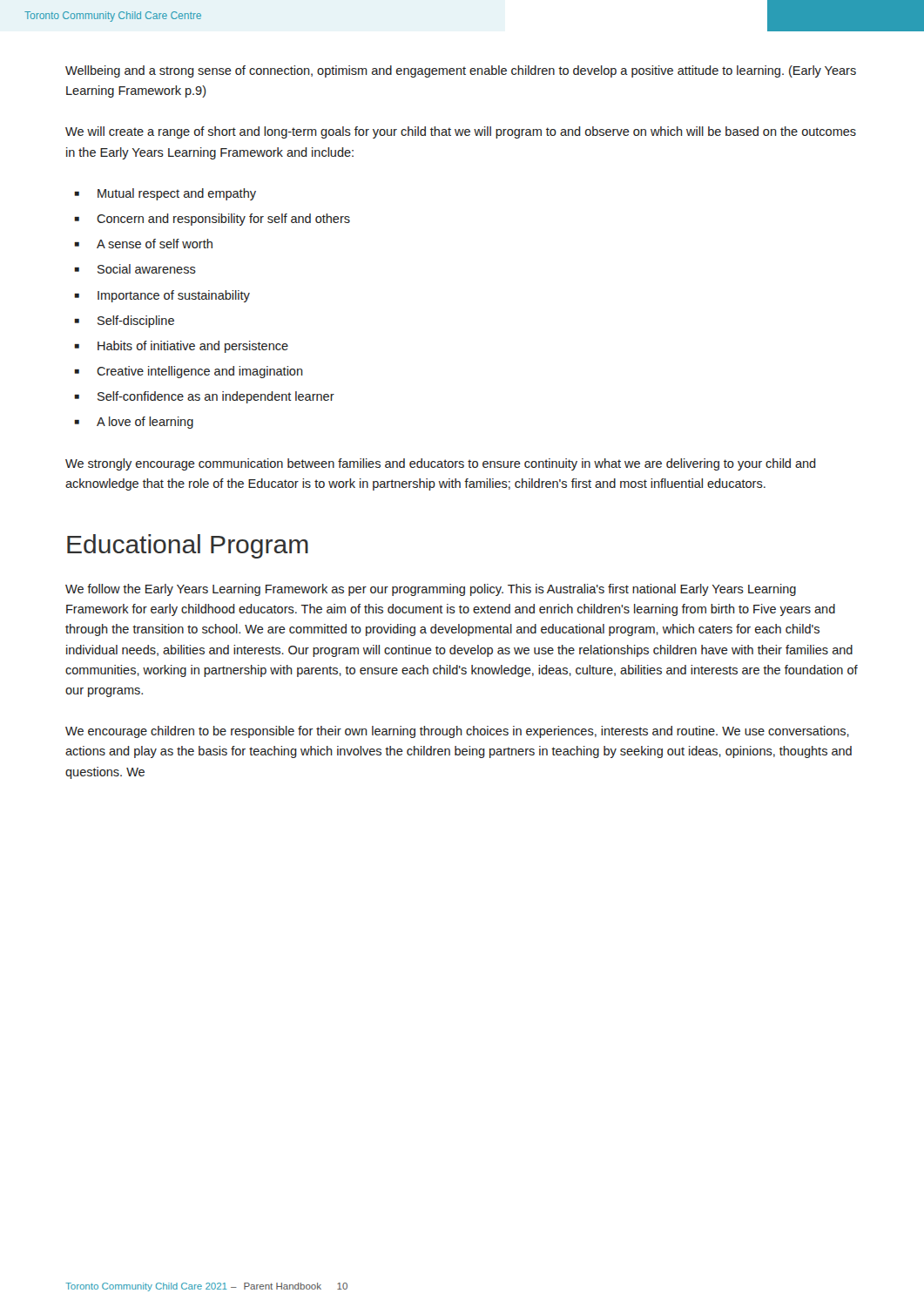Select the block starting "■ Mutual respect and empathy"
The image size is (924, 1307).
[165, 194]
